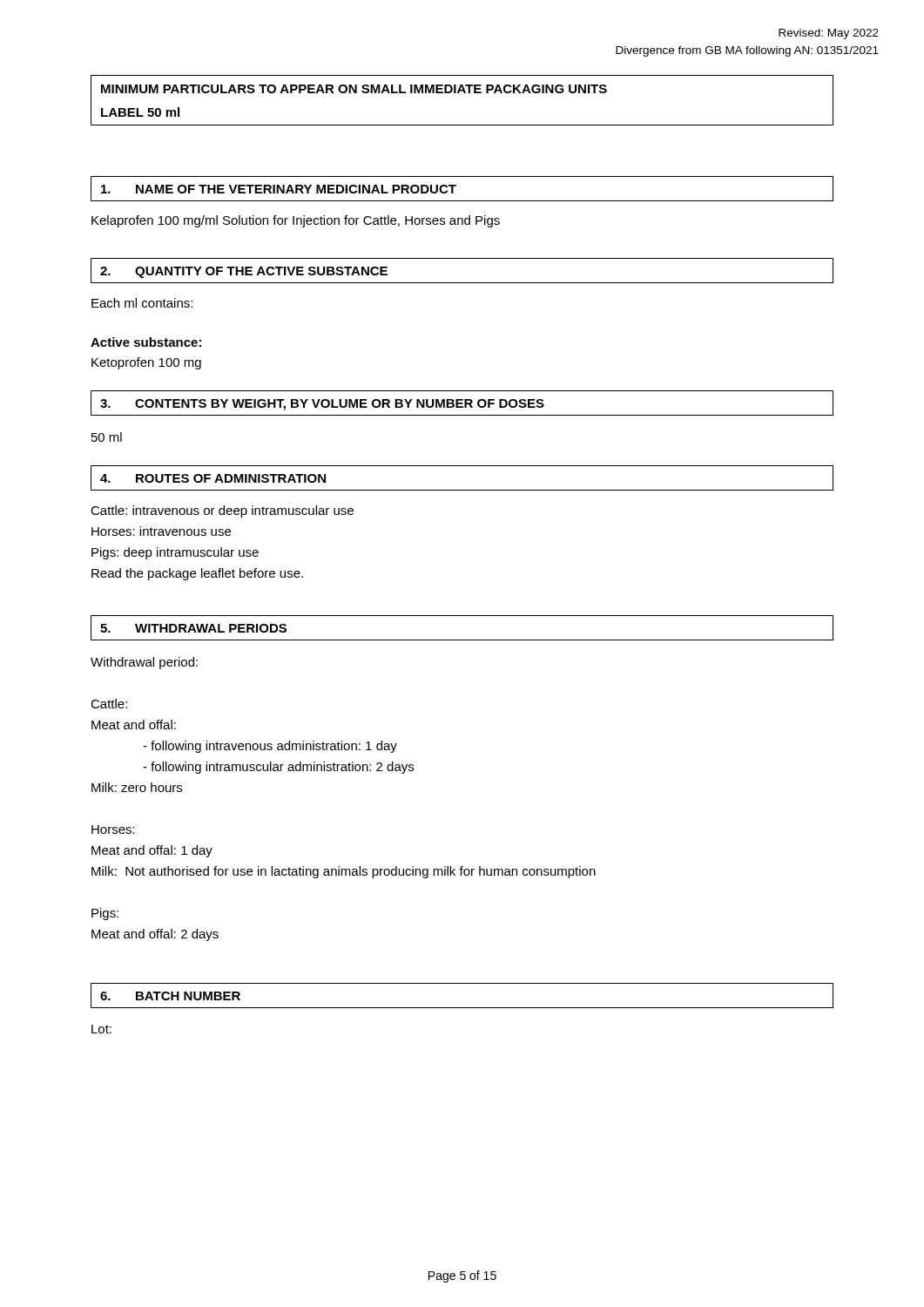Point to the element starting "3. CONTENTS BY WEIGHT,"

(x=322, y=403)
